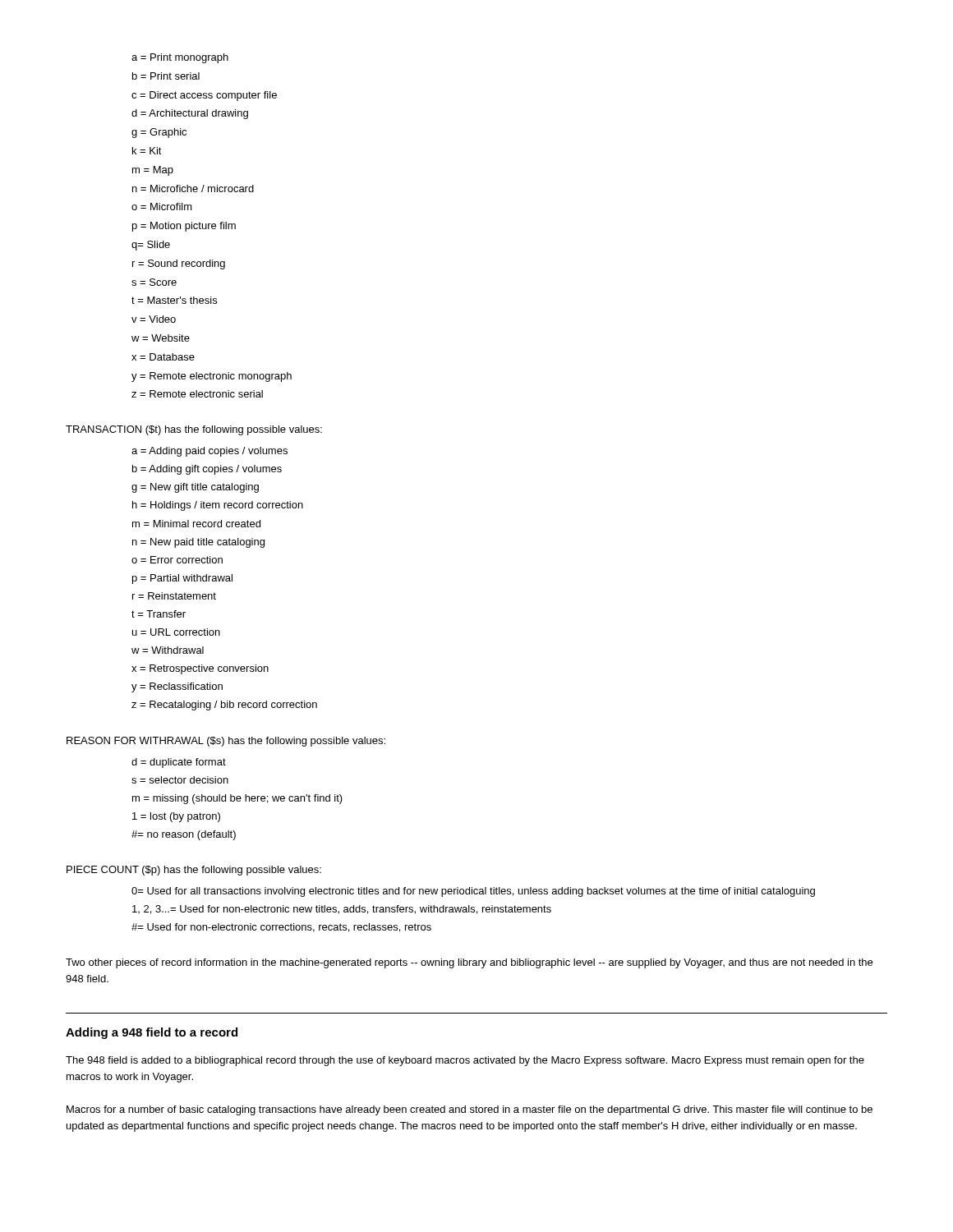Navigate to the region starting "d = duplicate"

(x=178, y=761)
